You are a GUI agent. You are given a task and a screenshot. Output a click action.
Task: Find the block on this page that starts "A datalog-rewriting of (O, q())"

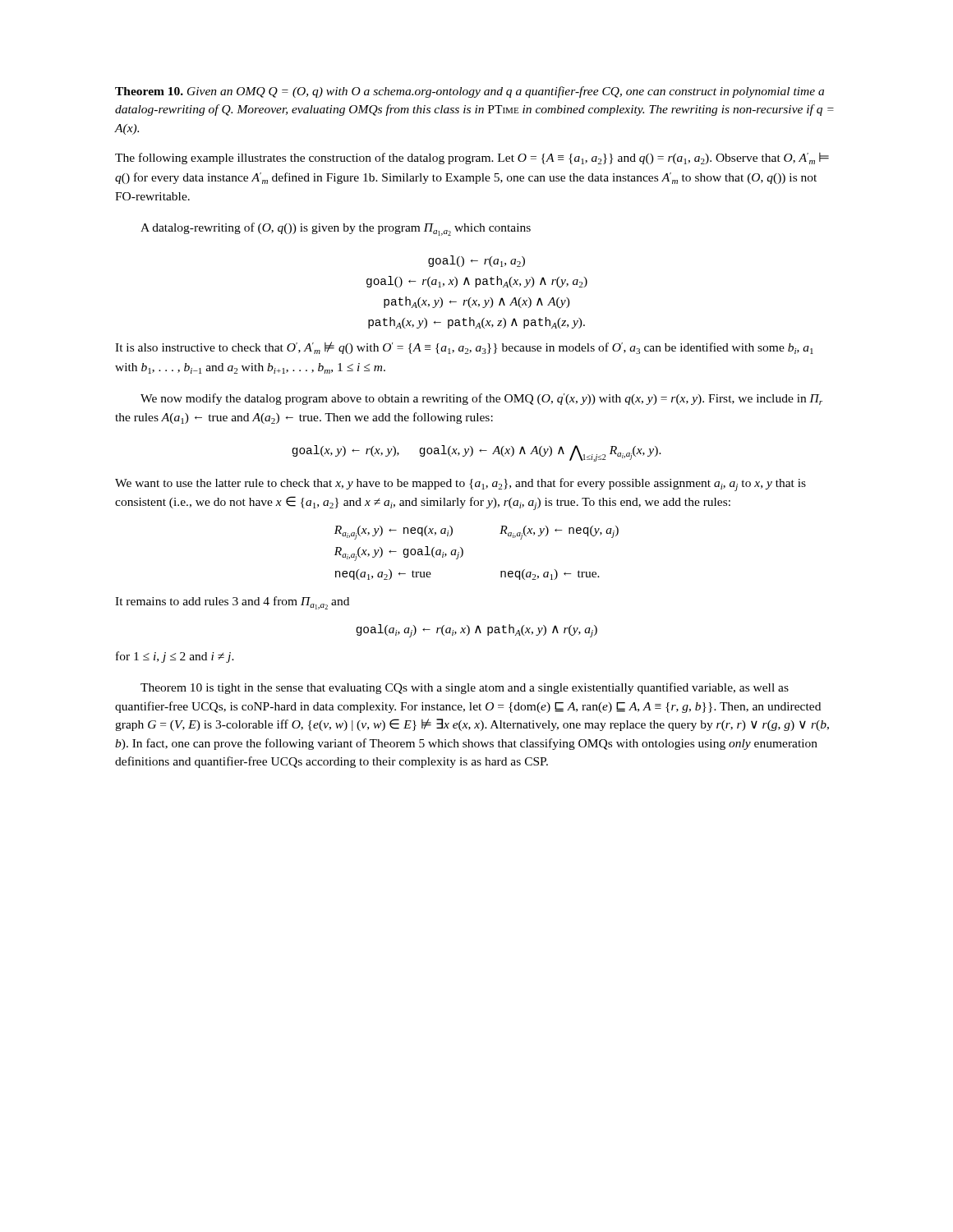(x=476, y=229)
